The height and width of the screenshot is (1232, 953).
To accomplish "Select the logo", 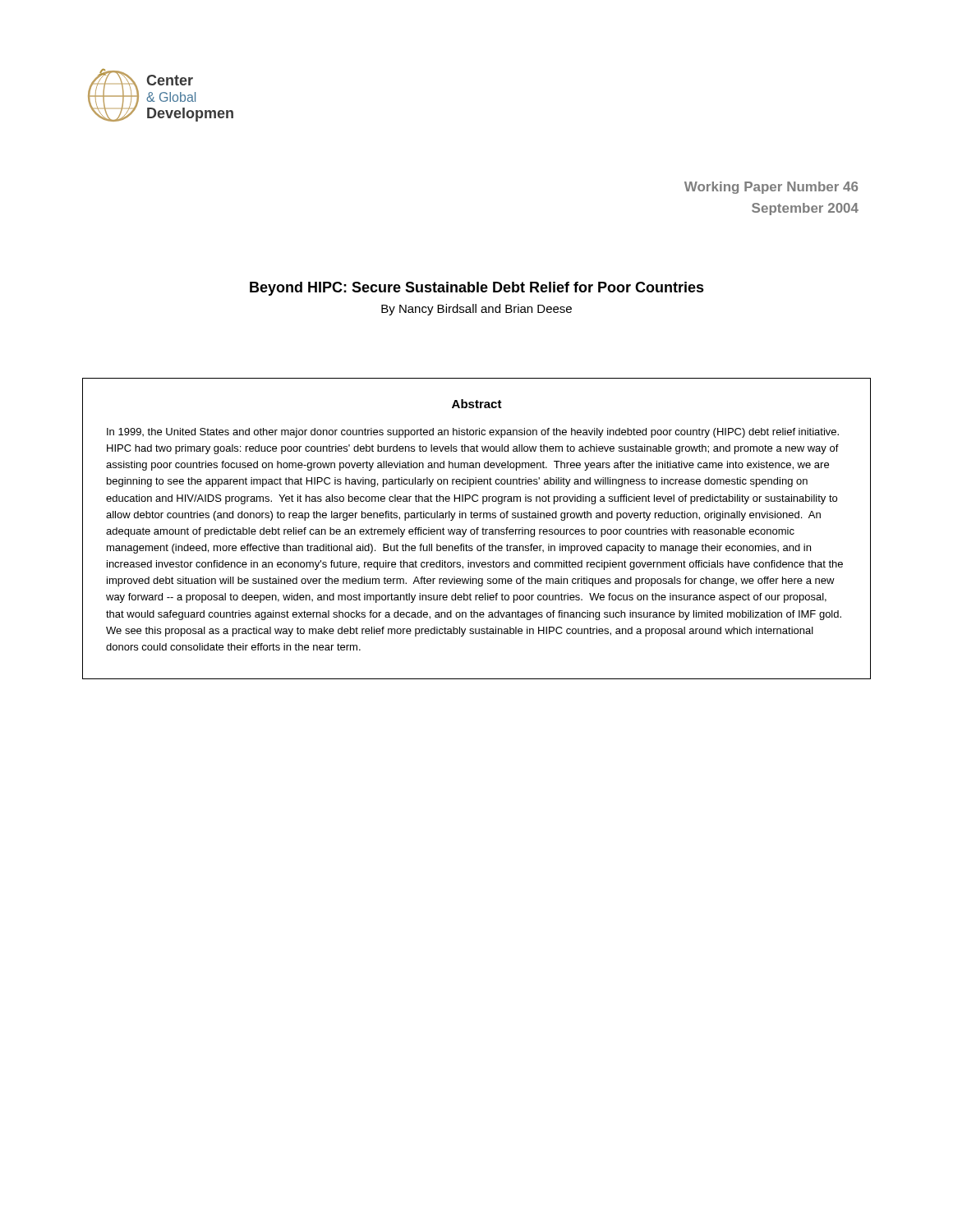I will pyautogui.click(x=164, y=102).
